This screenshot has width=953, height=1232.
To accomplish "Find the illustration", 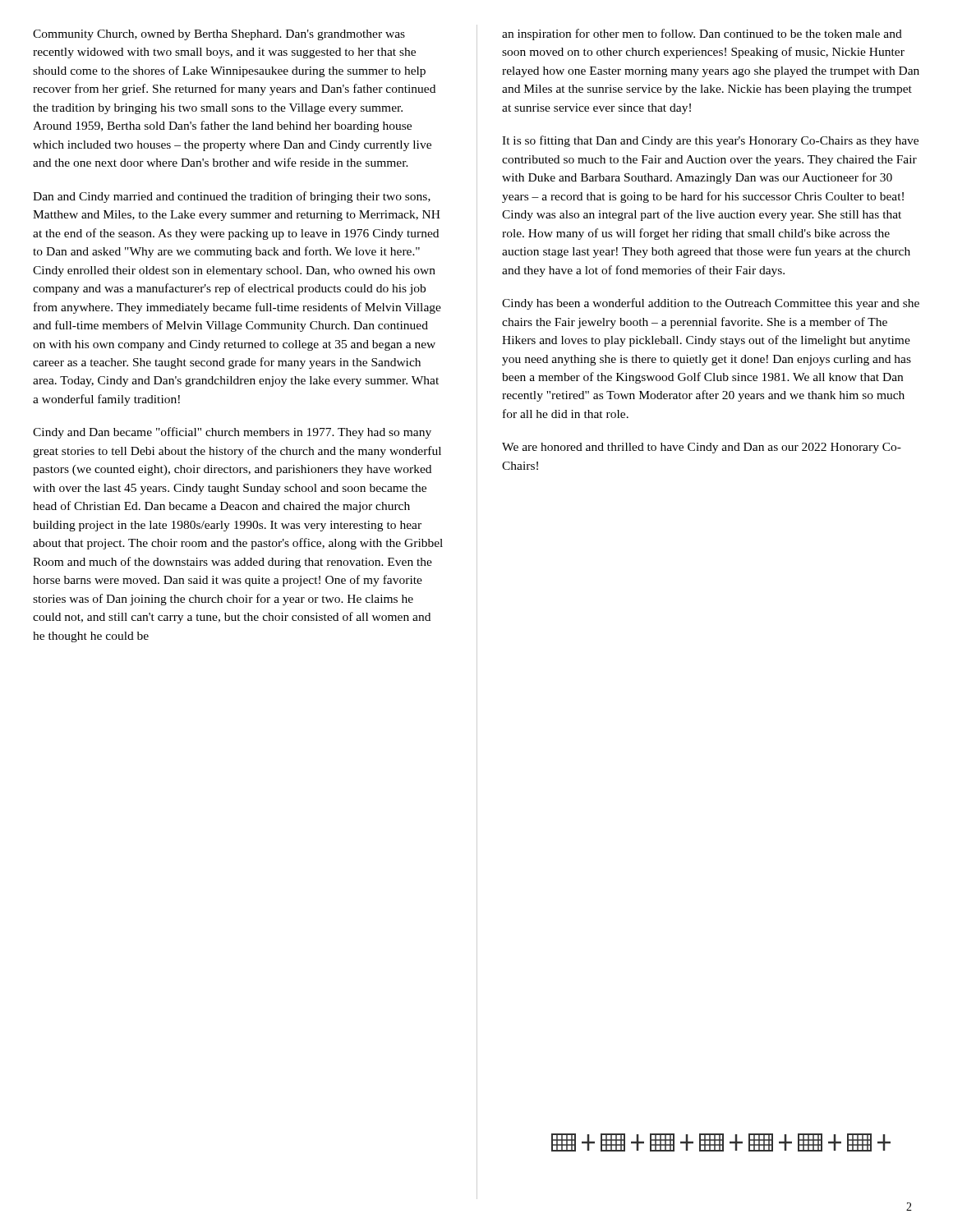I will [731, 1155].
